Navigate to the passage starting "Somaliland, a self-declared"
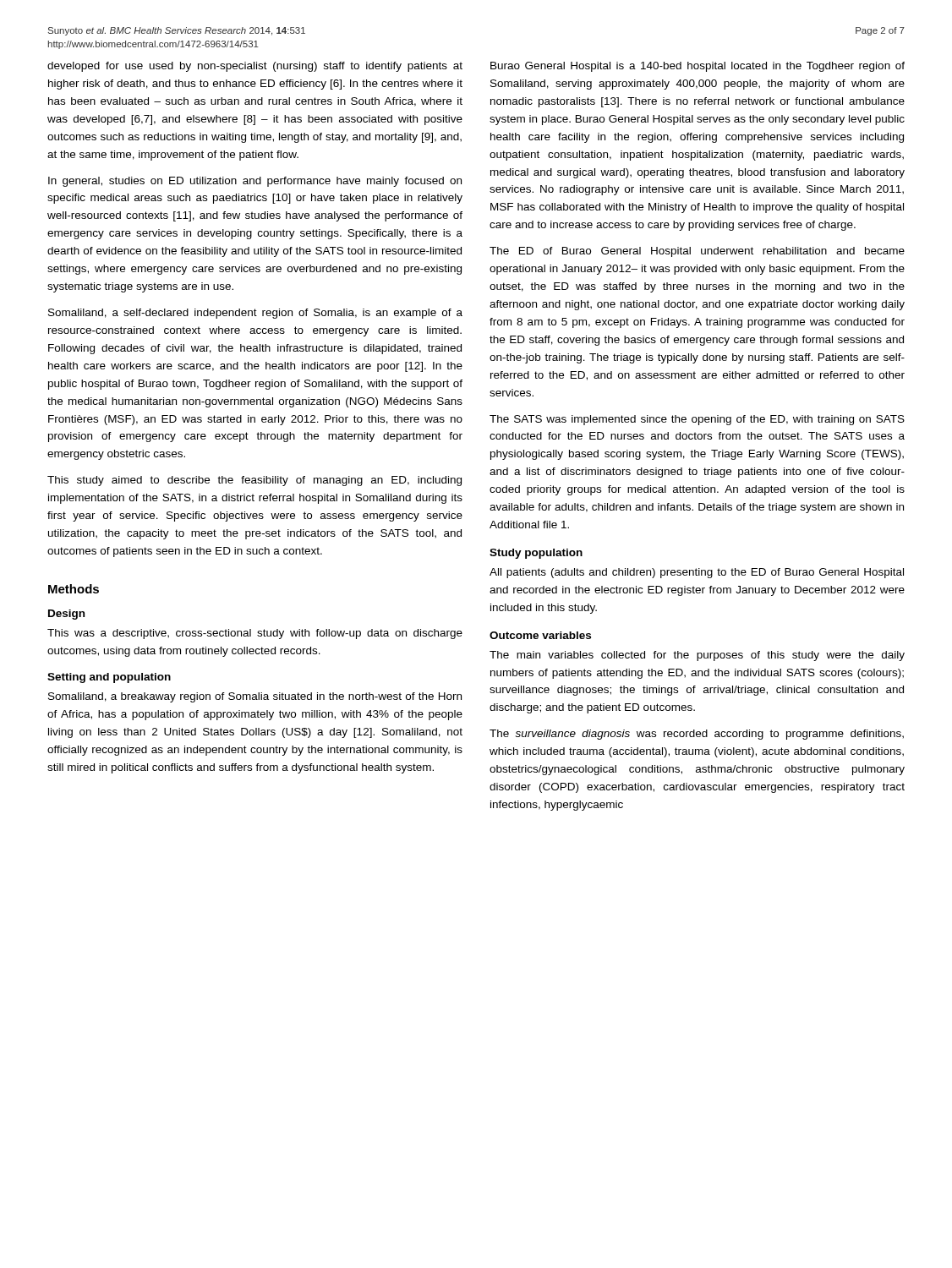 [255, 384]
